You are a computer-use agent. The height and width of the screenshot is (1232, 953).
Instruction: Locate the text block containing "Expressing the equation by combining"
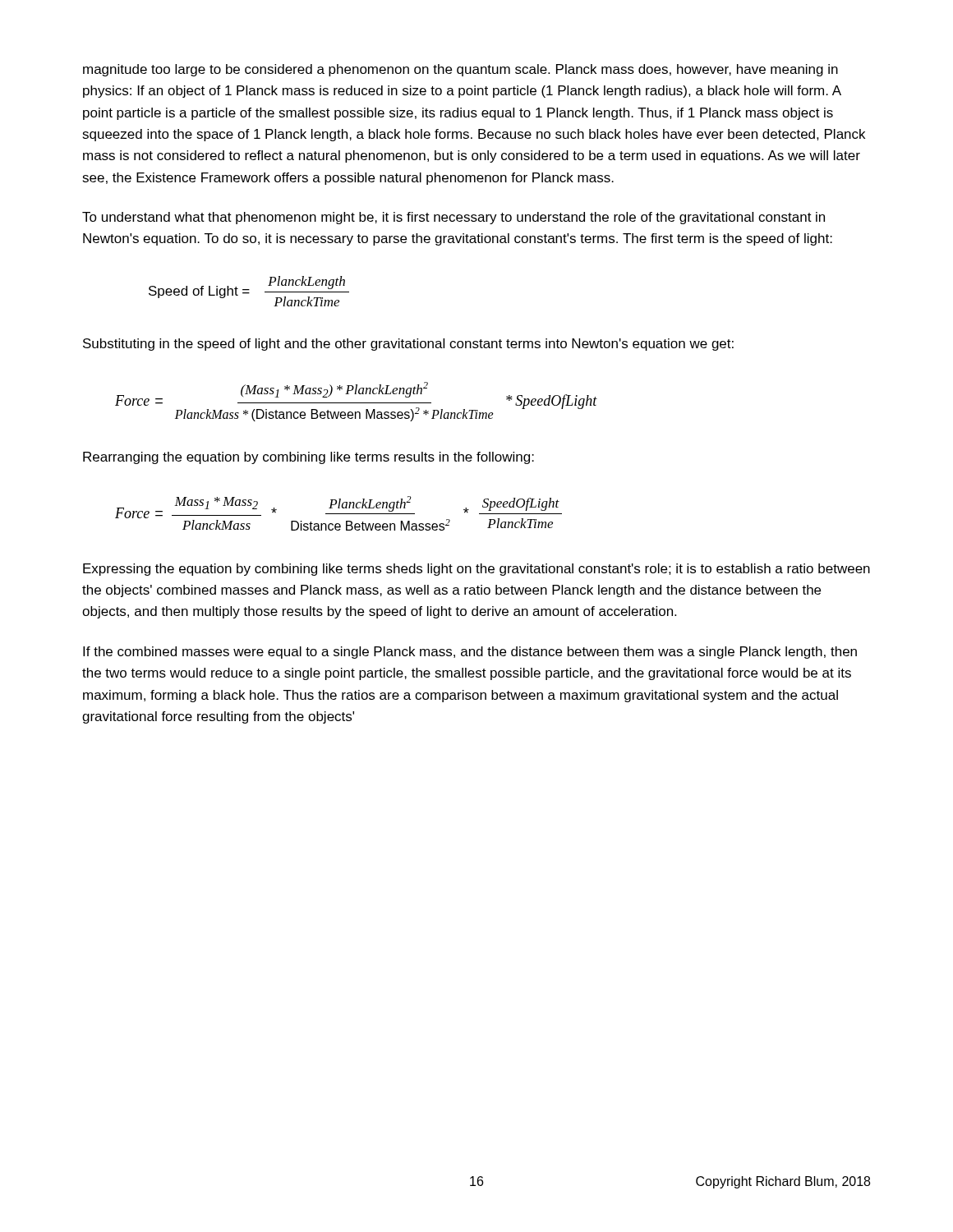(x=476, y=590)
